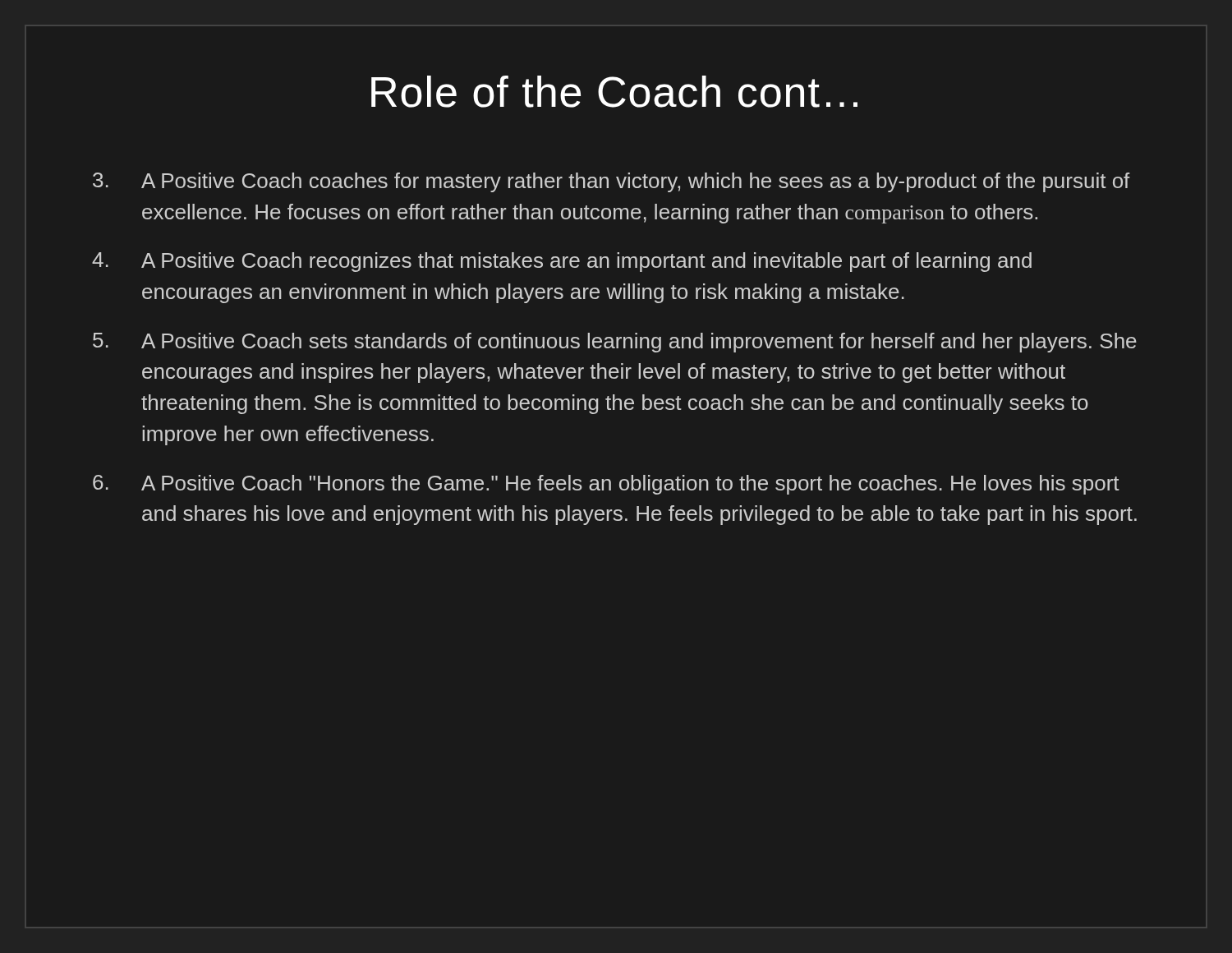1232x953 pixels.
Task: Find the title on this page that starts "Role of the Coach"
Action: coord(616,92)
